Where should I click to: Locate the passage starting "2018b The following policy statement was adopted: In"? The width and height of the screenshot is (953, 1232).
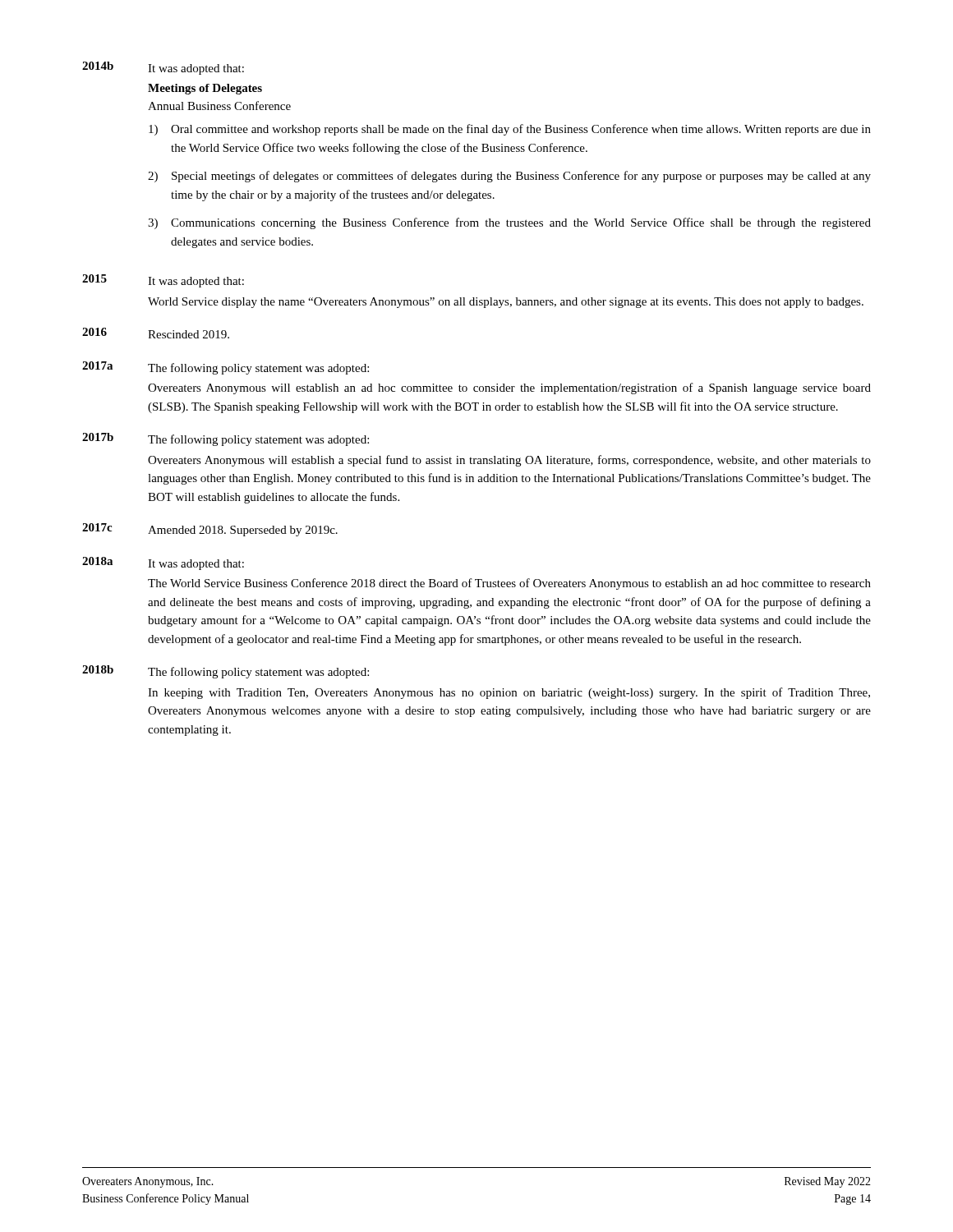click(x=476, y=704)
